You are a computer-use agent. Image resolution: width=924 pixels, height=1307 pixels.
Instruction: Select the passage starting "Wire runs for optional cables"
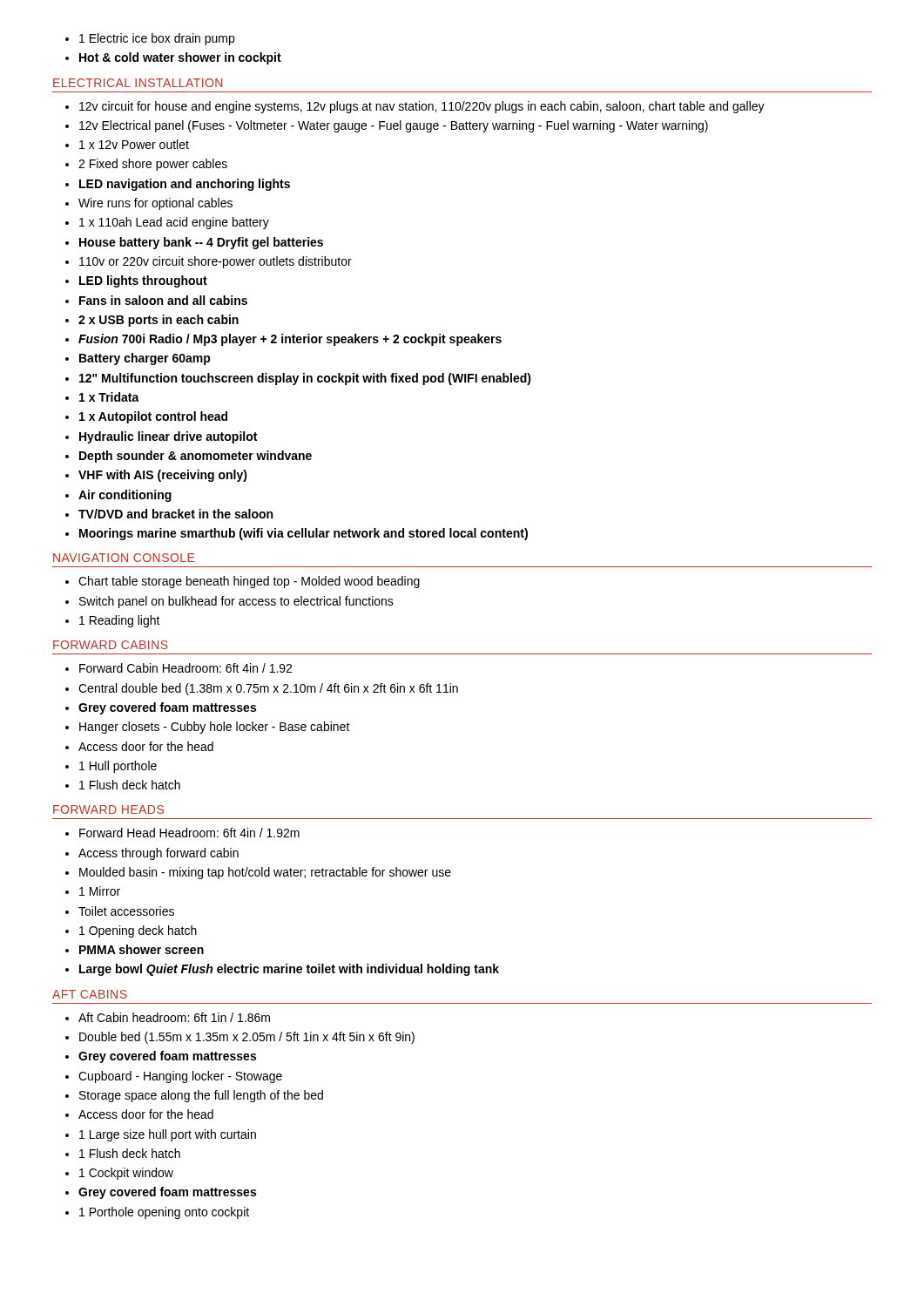click(x=155, y=204)
